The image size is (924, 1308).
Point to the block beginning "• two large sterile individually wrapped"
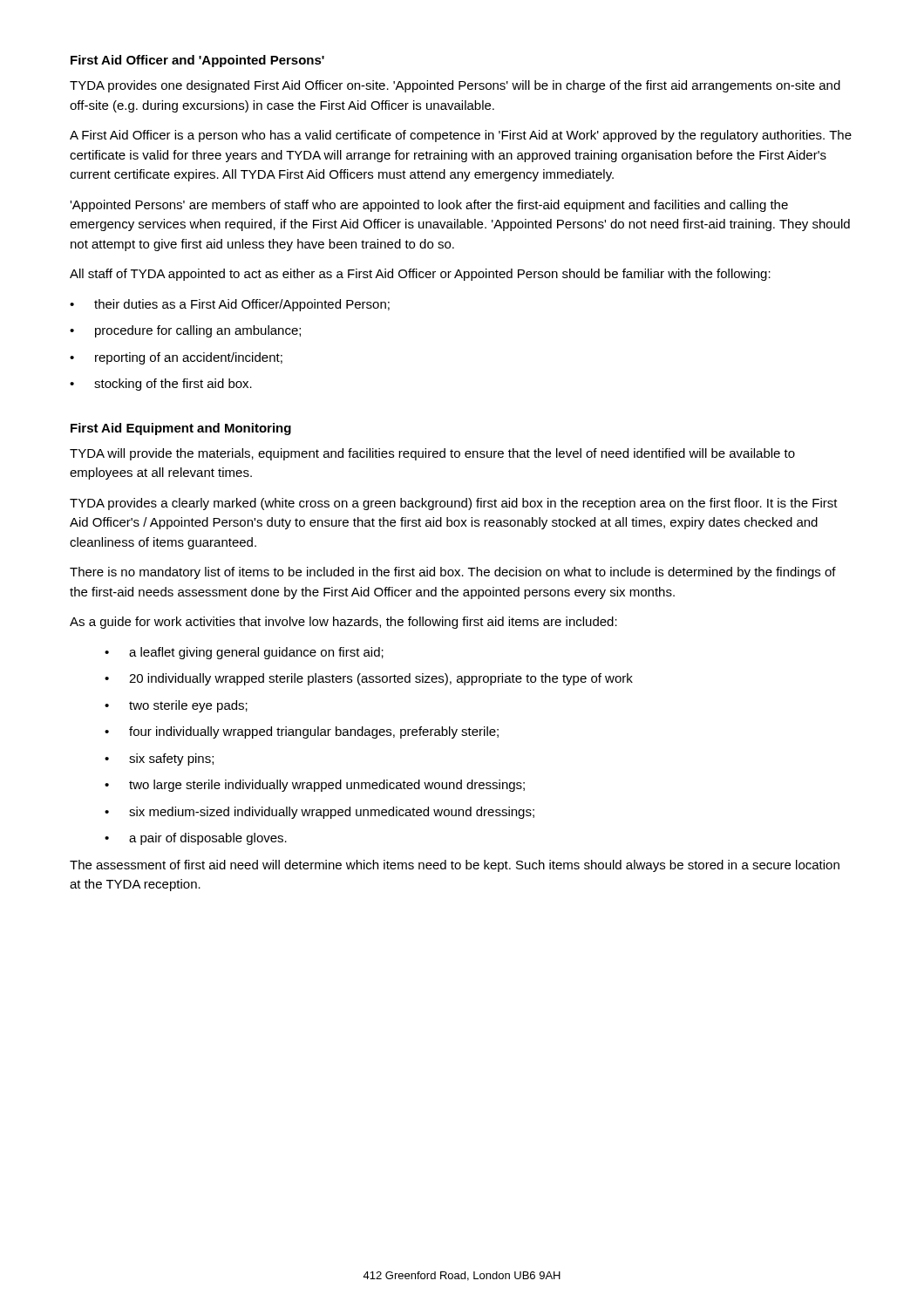pos(479,785)
